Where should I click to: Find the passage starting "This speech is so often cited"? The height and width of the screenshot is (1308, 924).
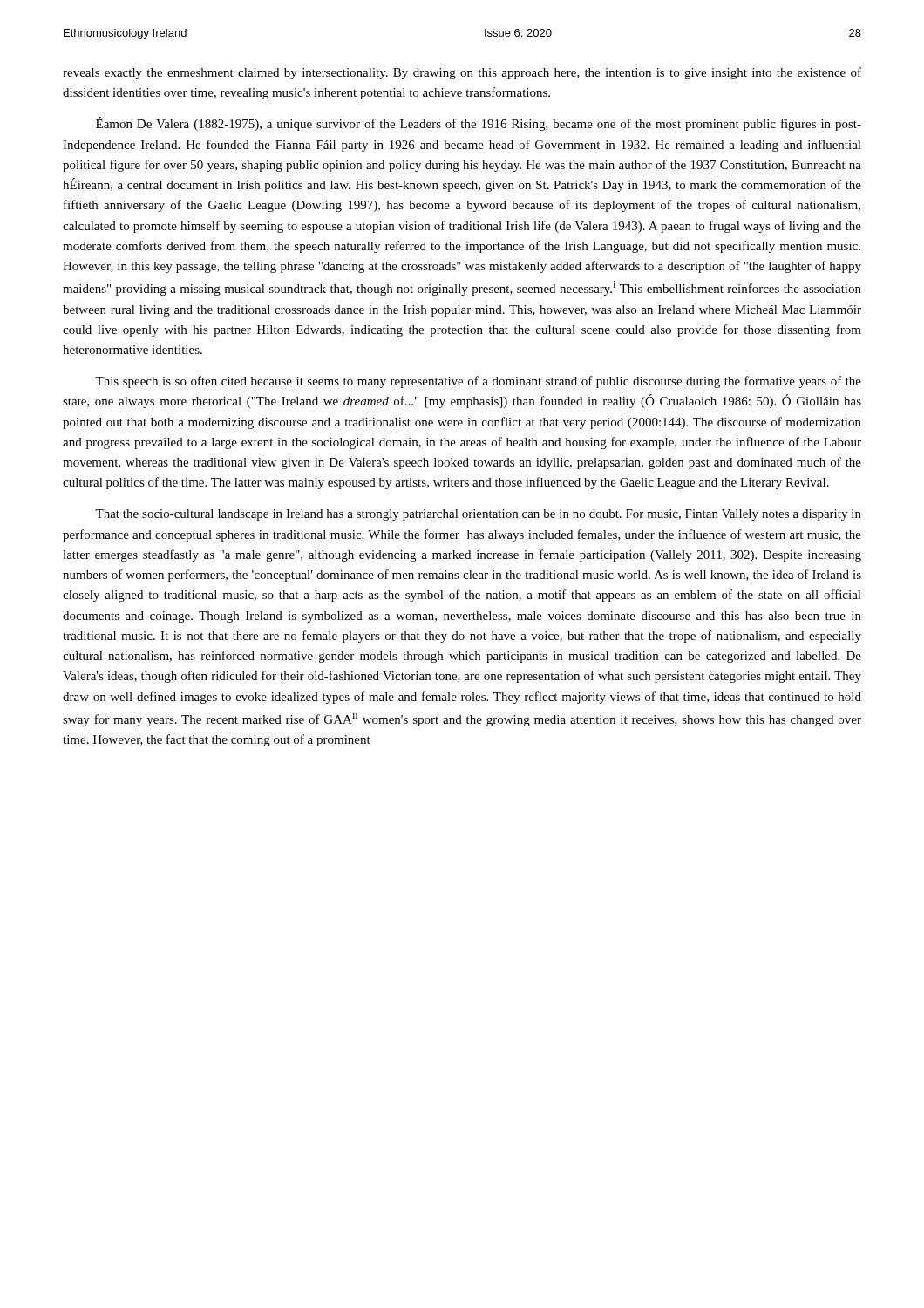tap(462, 432)
